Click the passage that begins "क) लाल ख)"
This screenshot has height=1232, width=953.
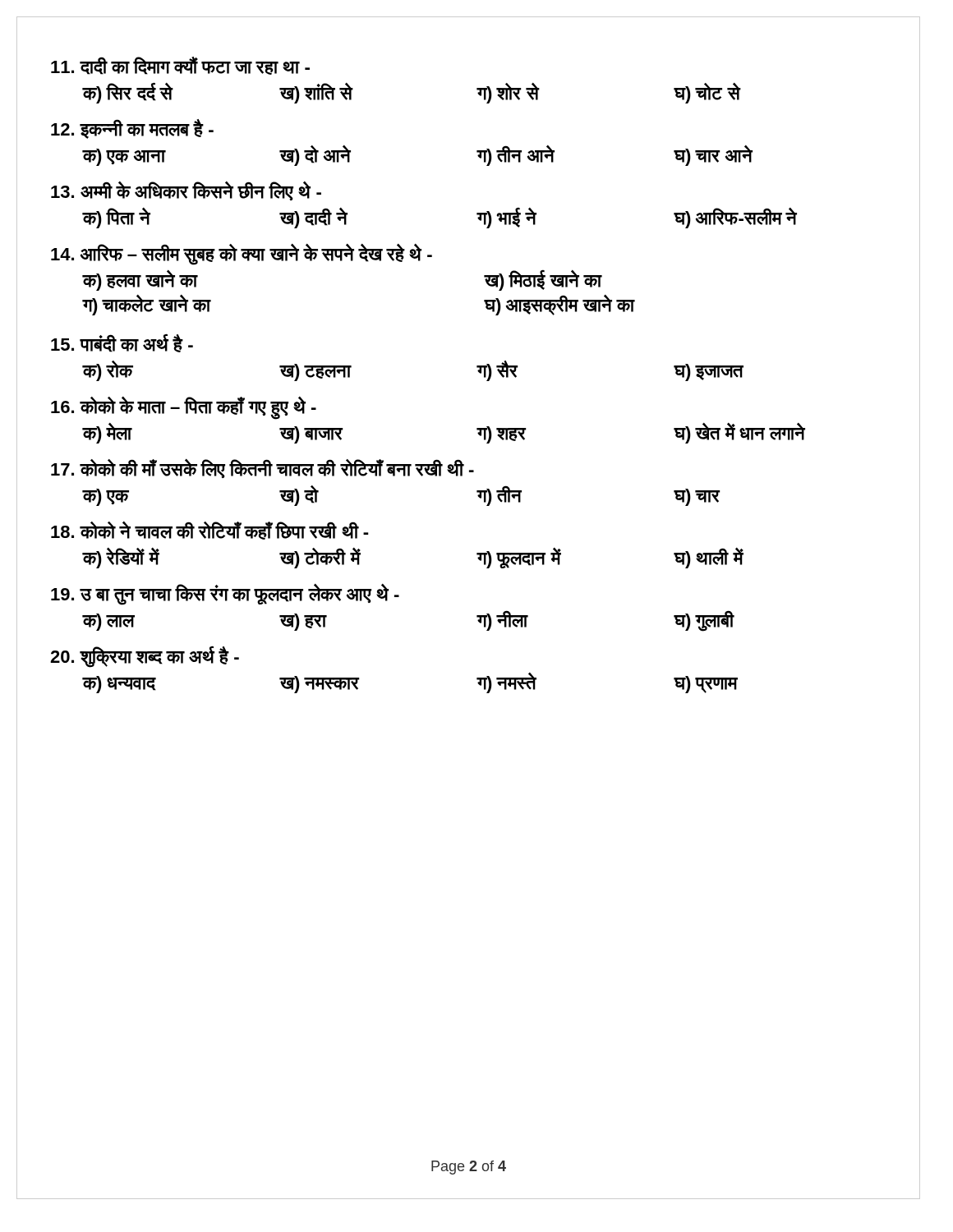coord(473,621)
